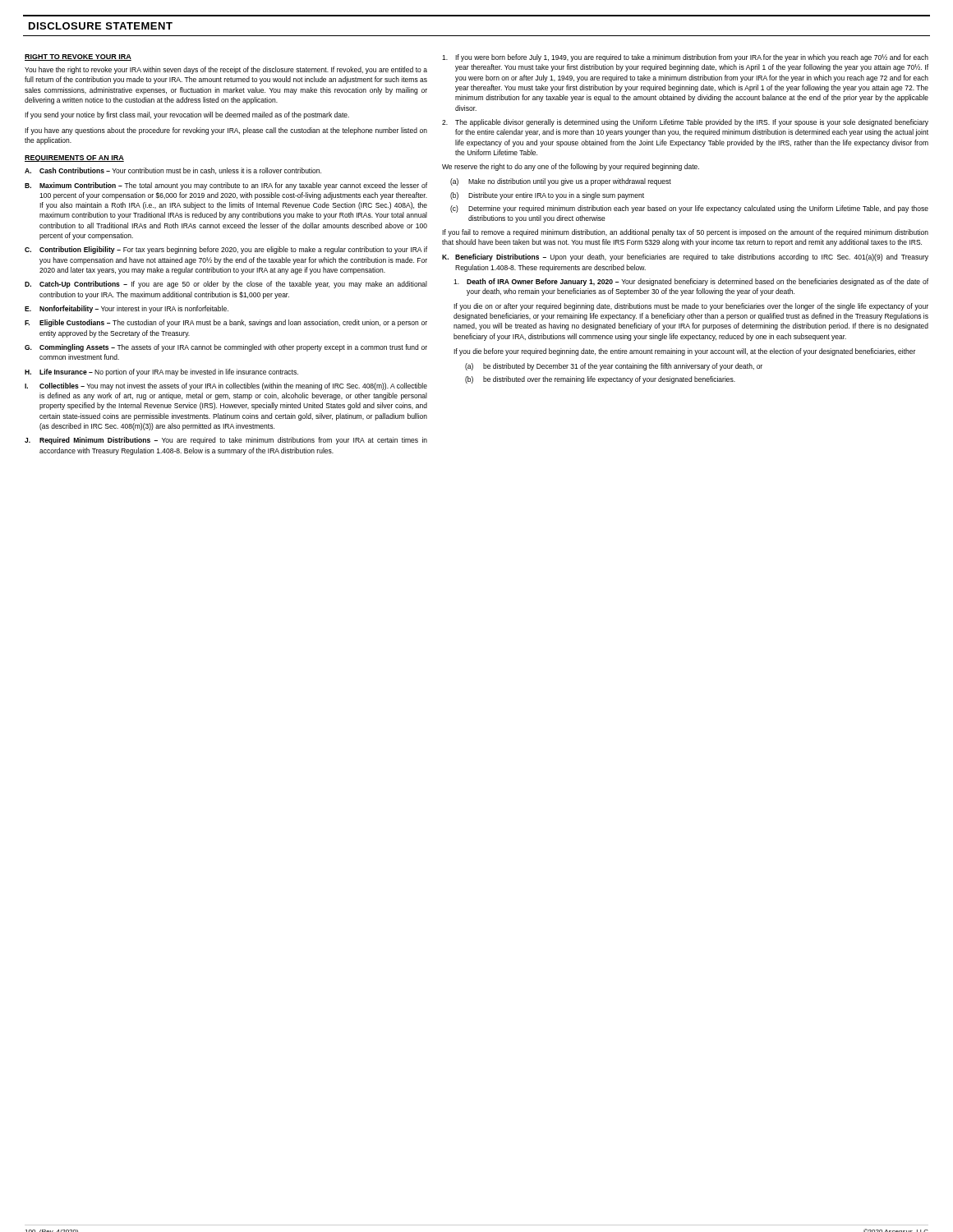The height and width of the screenshot is (1232, 953).
Task: Click on the title that says "DISCLOSURE STATEMENT"
Action: pos(100,26)
